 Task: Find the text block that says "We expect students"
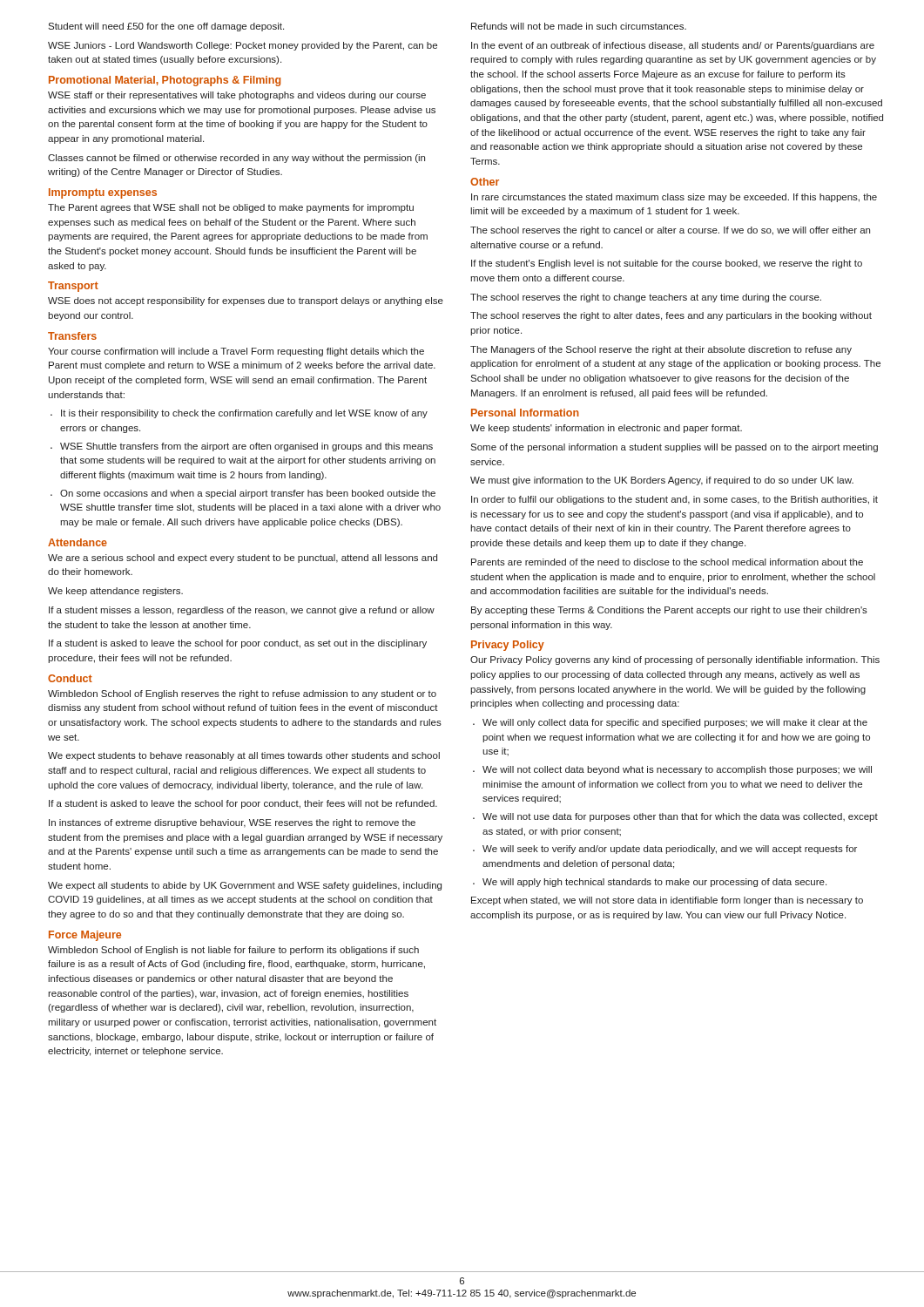(x=244, y=770)
